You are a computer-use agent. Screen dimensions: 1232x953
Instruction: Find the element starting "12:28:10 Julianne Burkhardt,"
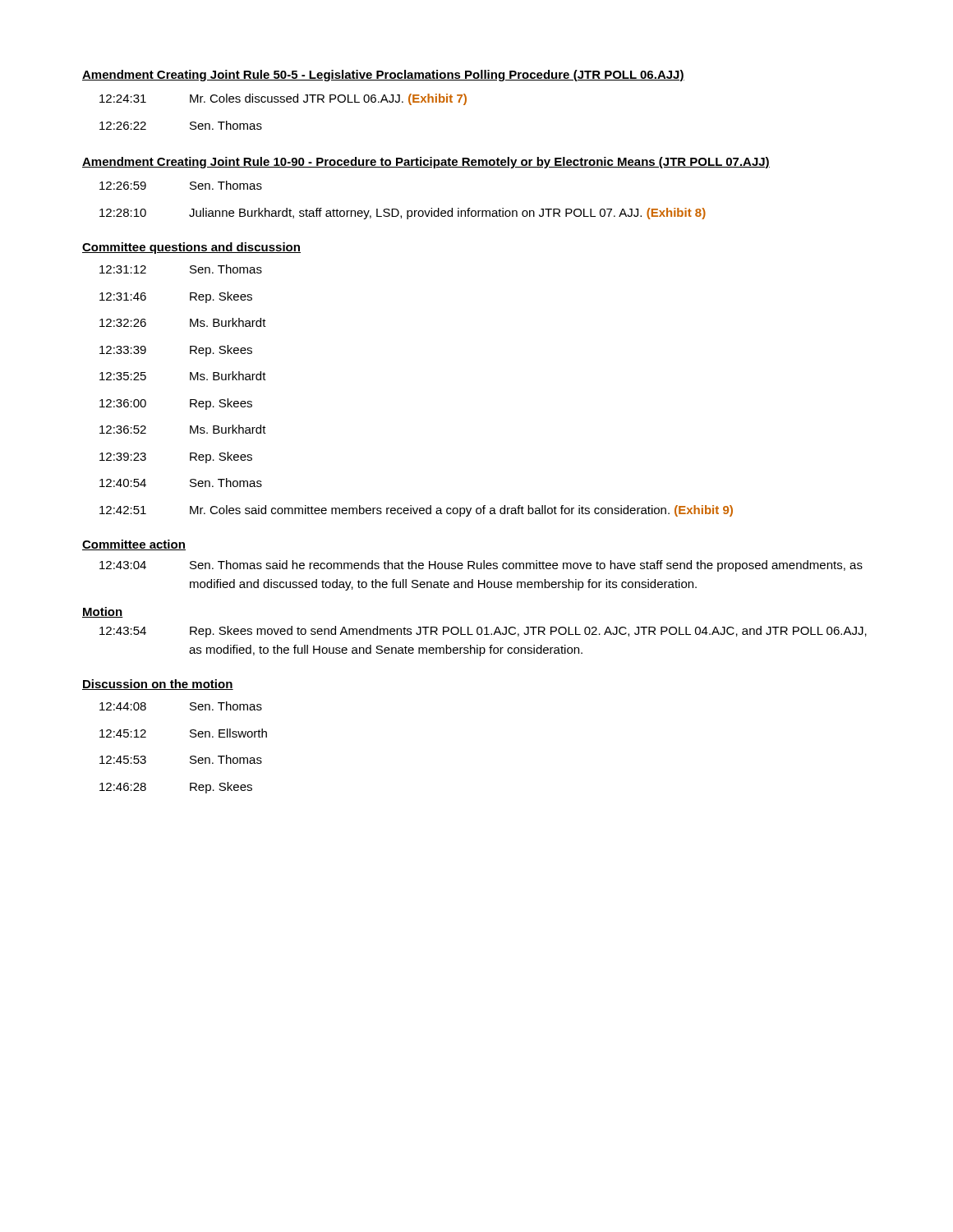[476, 213]
